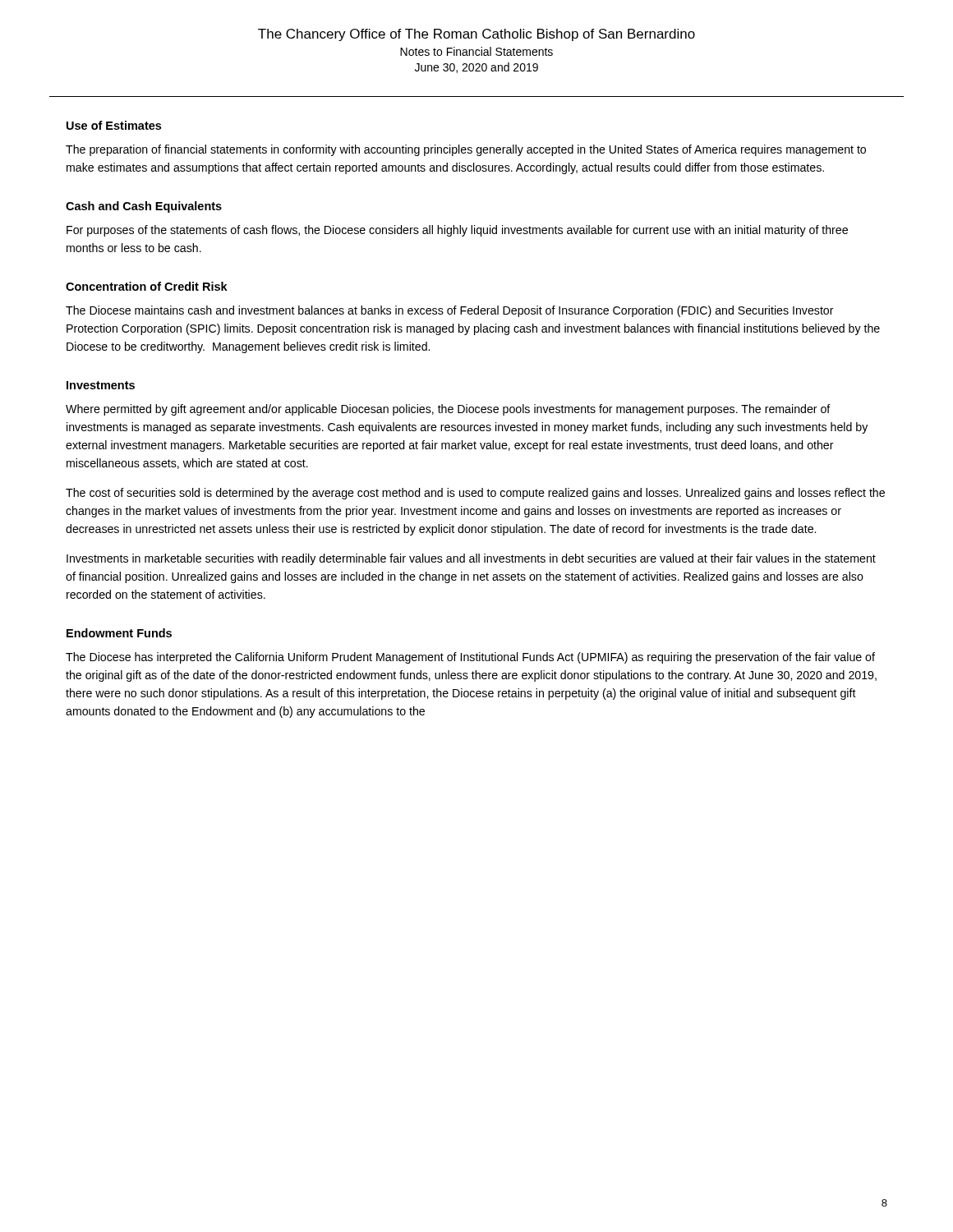Locate the block of text that opens with "For purposes of the statements of cash"
This screenshot has width=953, height=1232.
(457, 239)
